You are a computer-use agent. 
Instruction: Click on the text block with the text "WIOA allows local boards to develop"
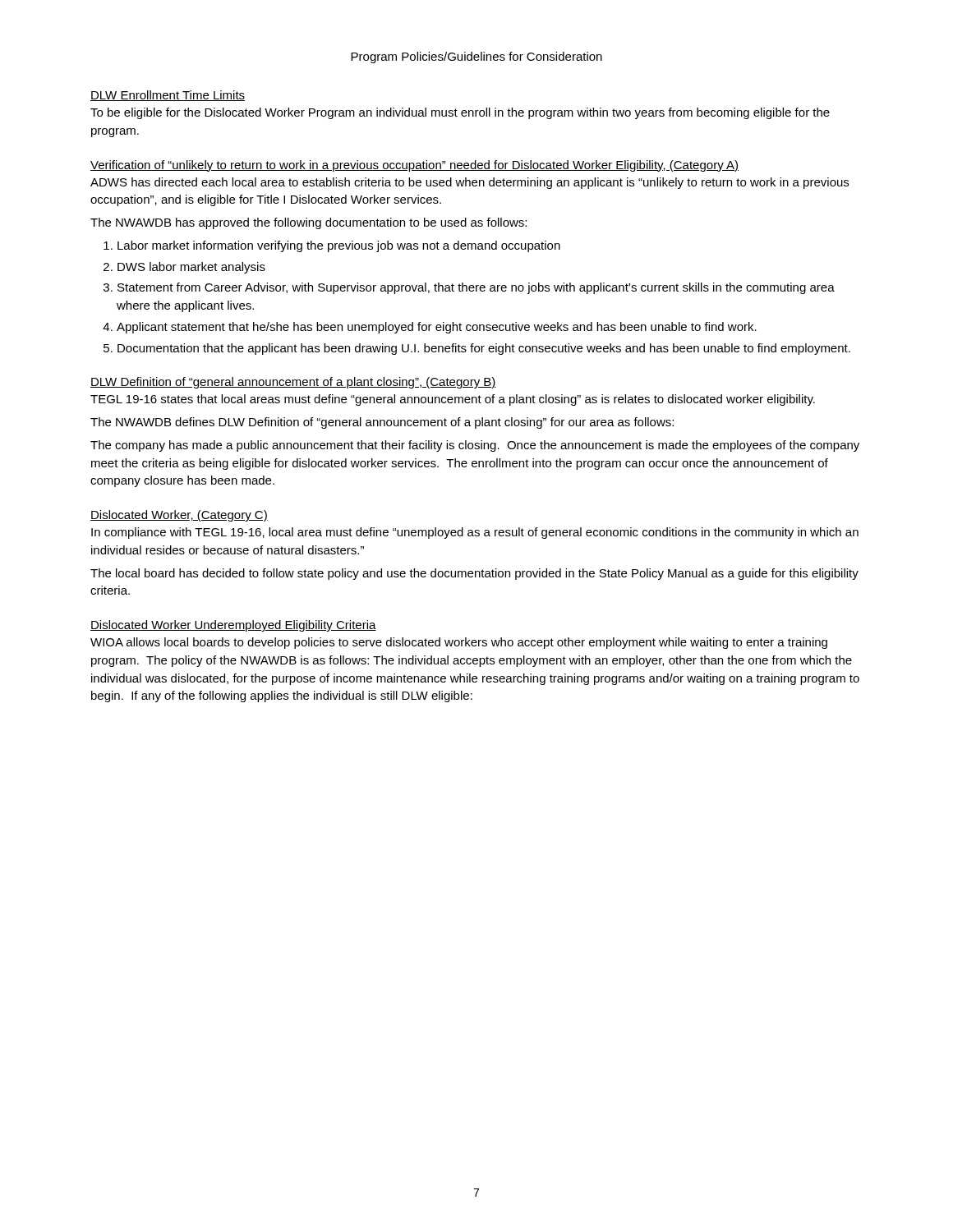pyautogui.click(x=475, y=669)
